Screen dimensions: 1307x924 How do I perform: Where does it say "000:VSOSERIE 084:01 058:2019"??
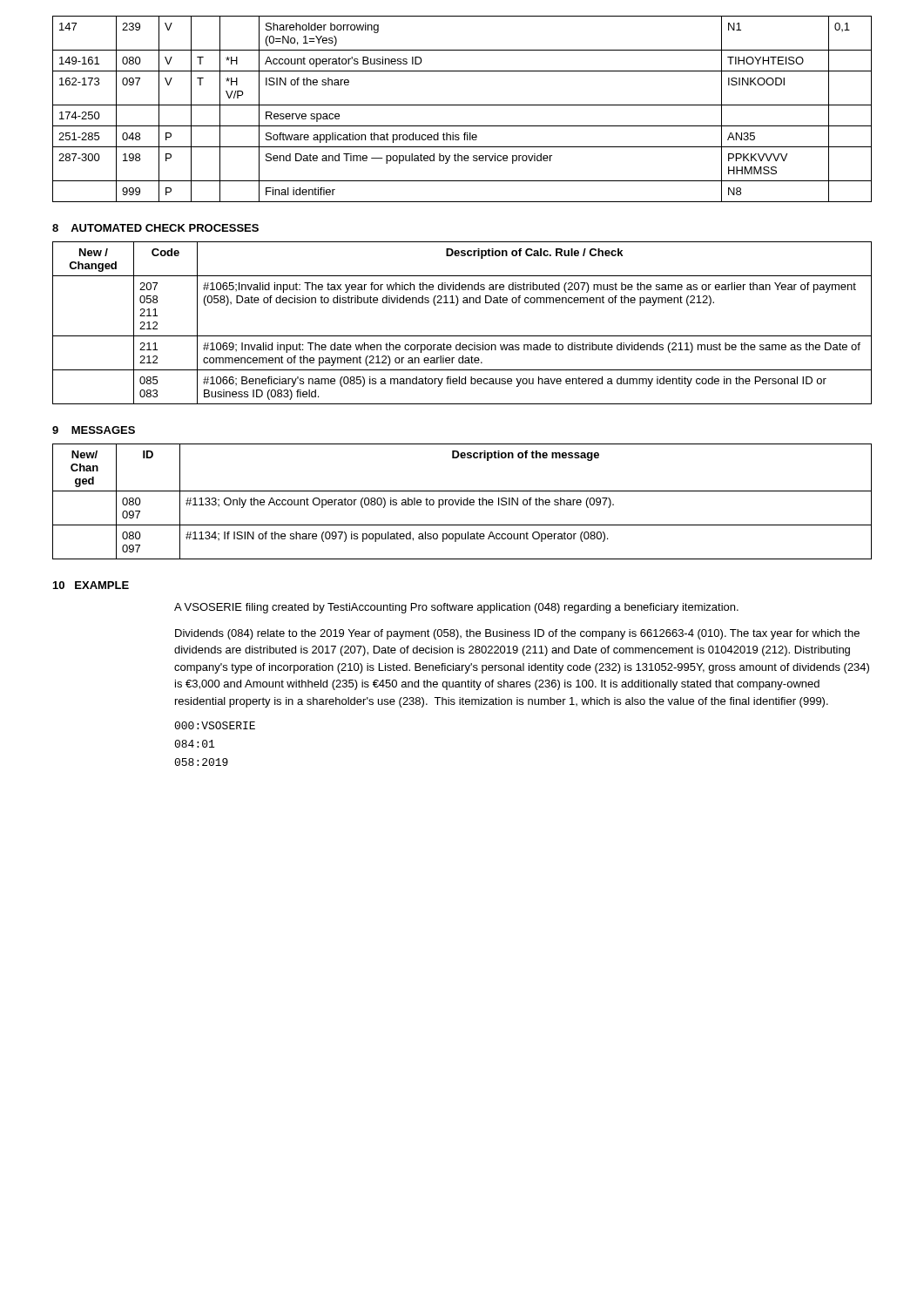coord(215,744)
